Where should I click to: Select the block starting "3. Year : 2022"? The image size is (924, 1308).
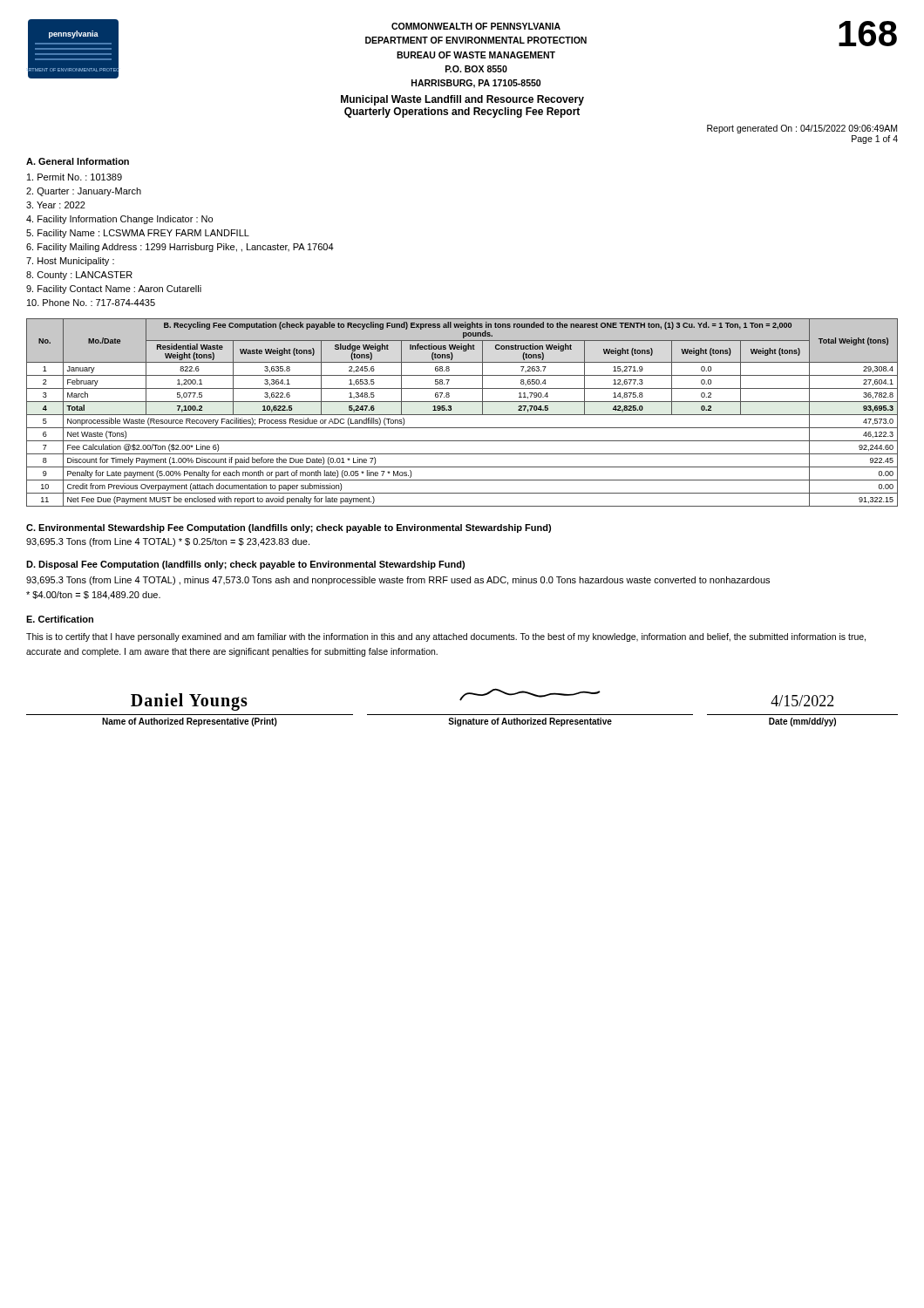pos(56,205)
